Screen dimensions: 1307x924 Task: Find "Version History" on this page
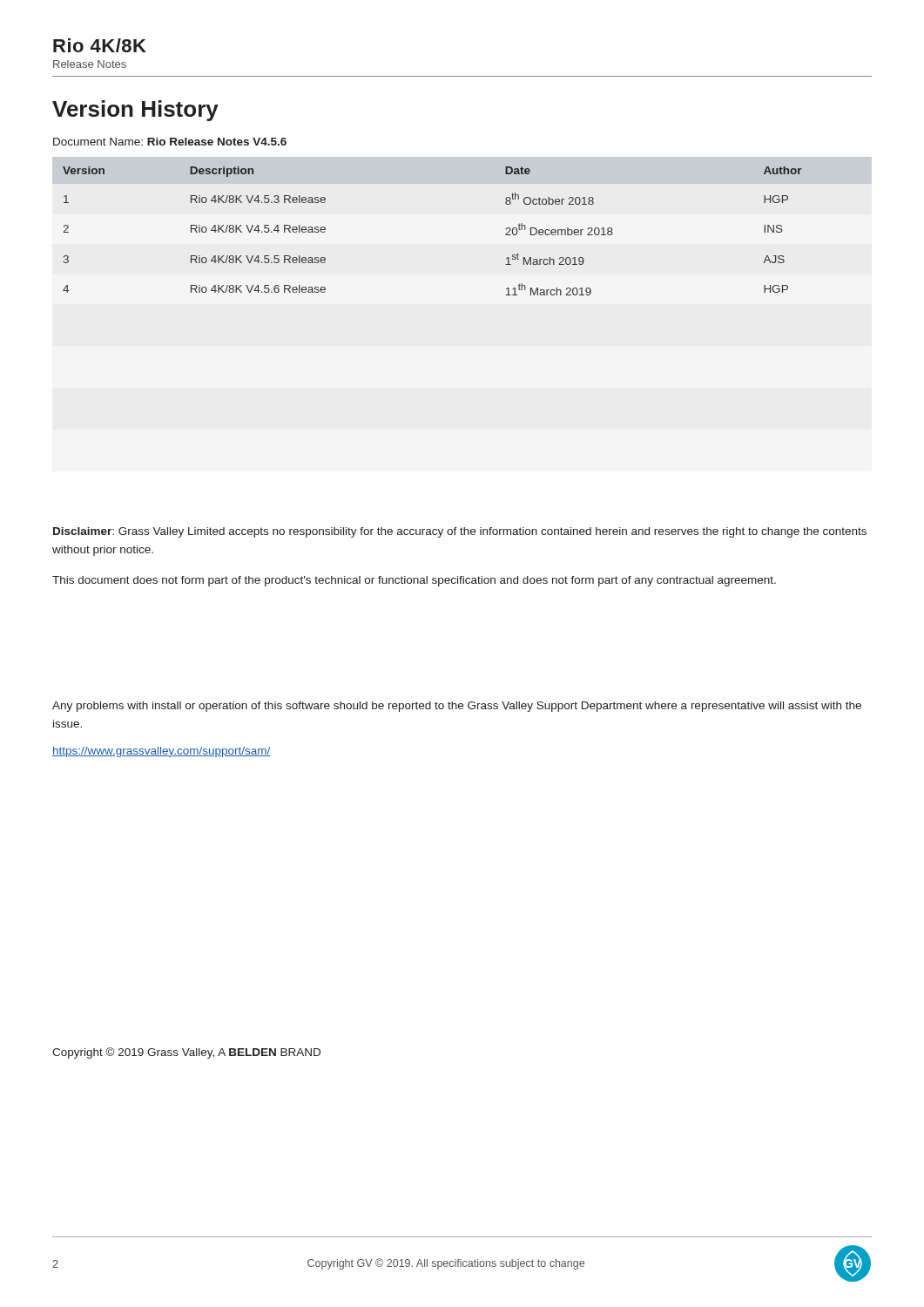pos(135,109)
